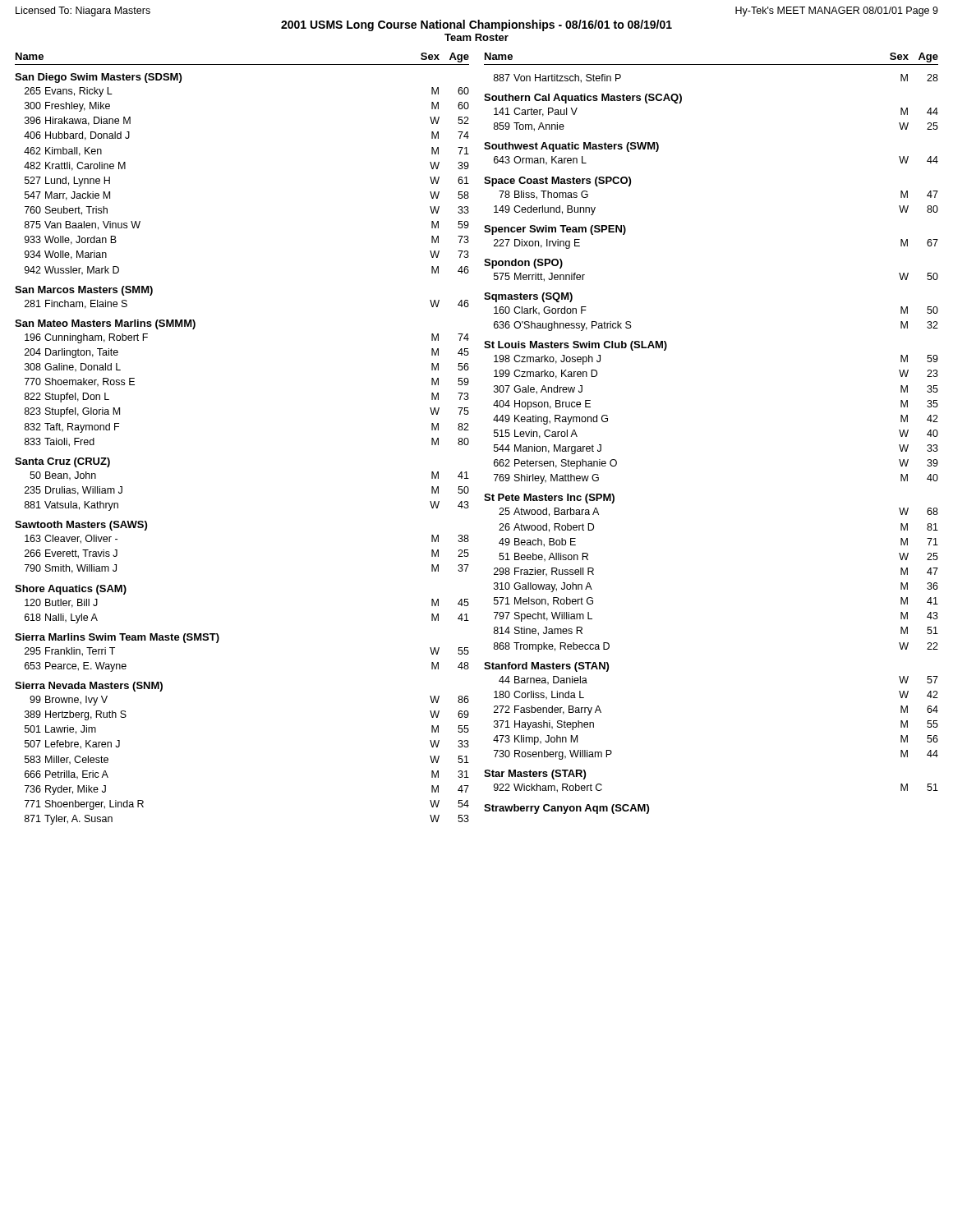Image resolution: width=953 pixels, height=1232 pixels.
Task: Find the table that mentions "San Diego Swim Masters (SDSM)"
Action: click(x=242, y=449)
